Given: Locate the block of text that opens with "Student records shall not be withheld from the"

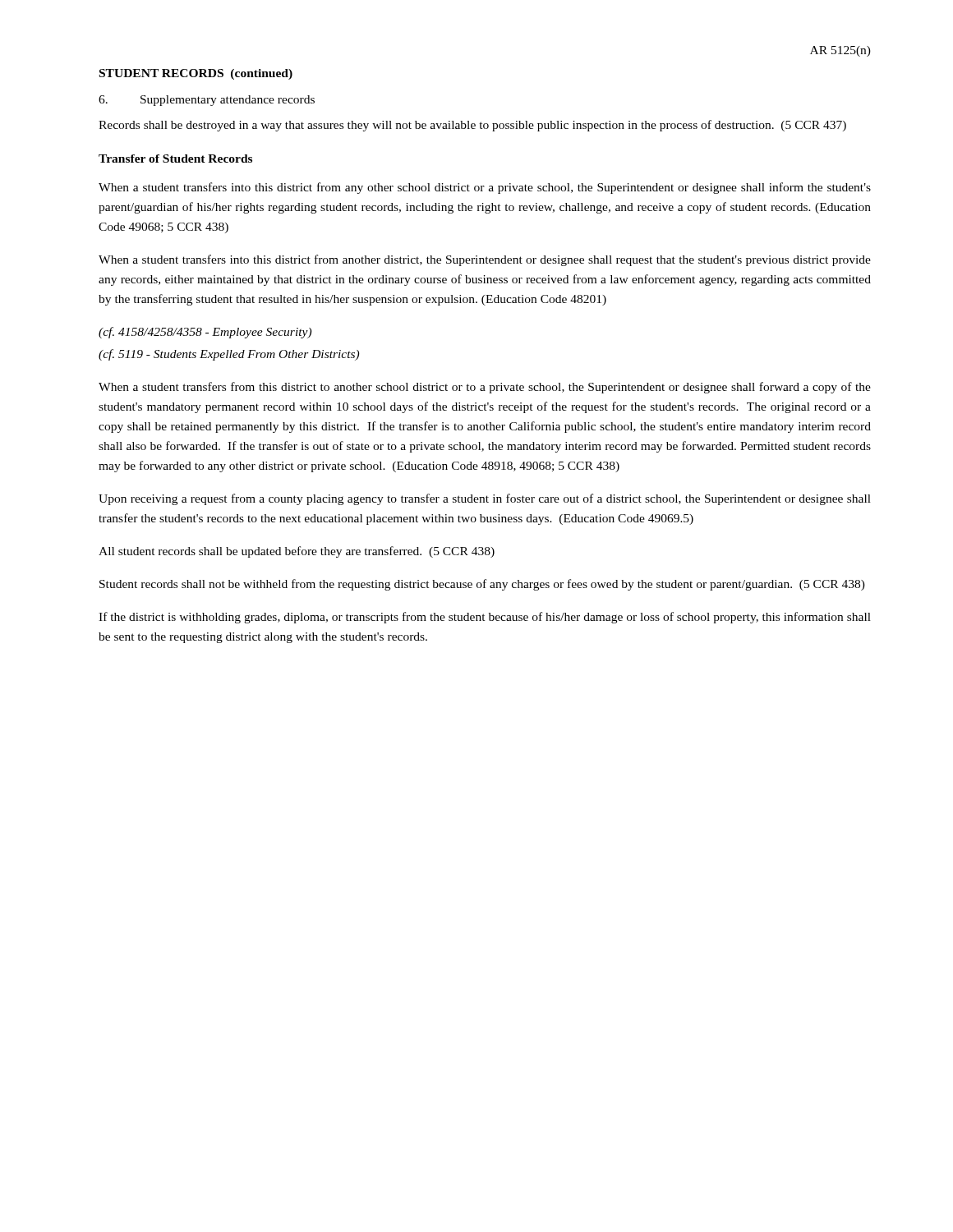Looking at the screenshot, I should click(x=482, y=583).
